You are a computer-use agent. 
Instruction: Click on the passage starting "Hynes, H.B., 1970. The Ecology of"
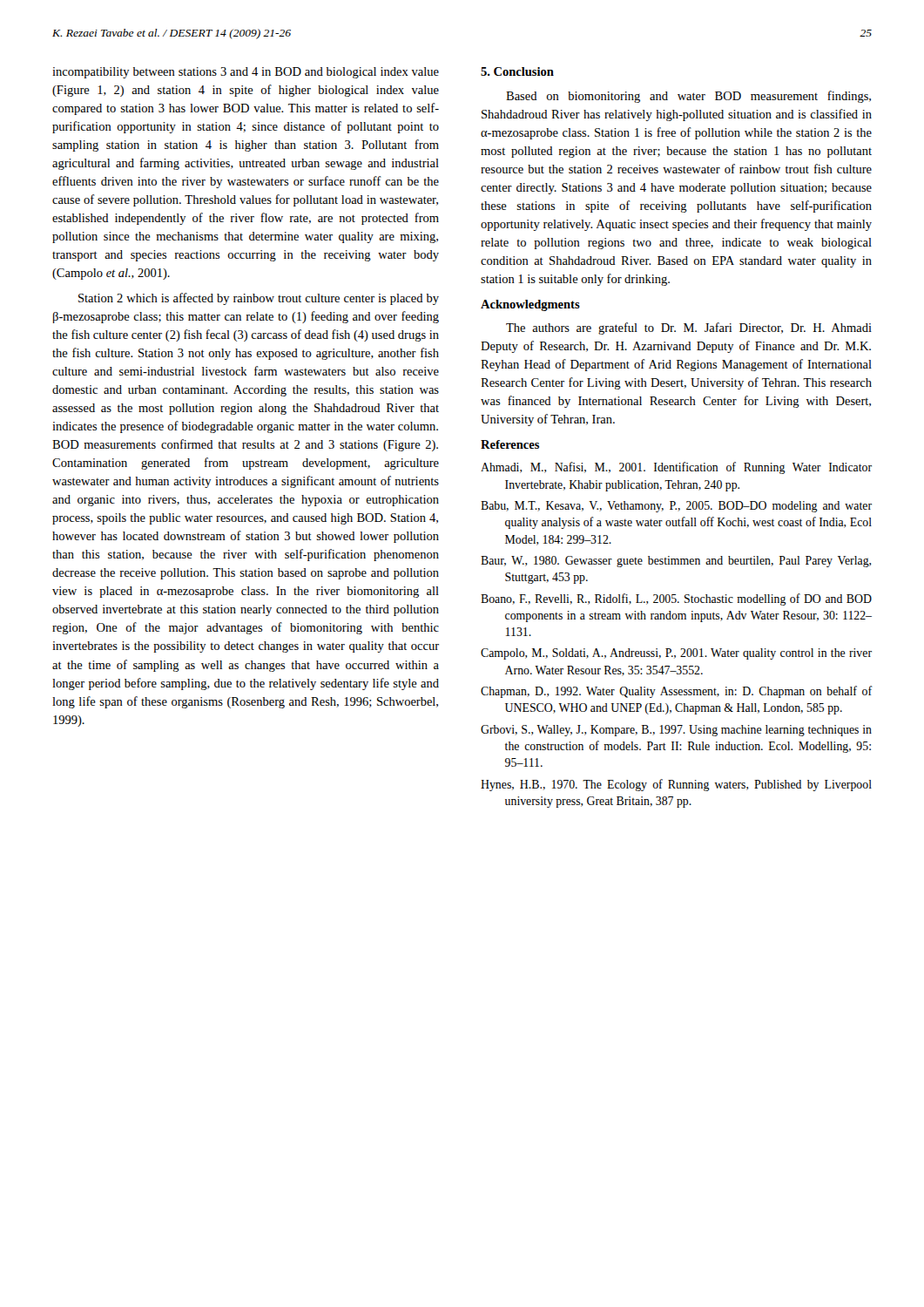[x=676, y=793]
